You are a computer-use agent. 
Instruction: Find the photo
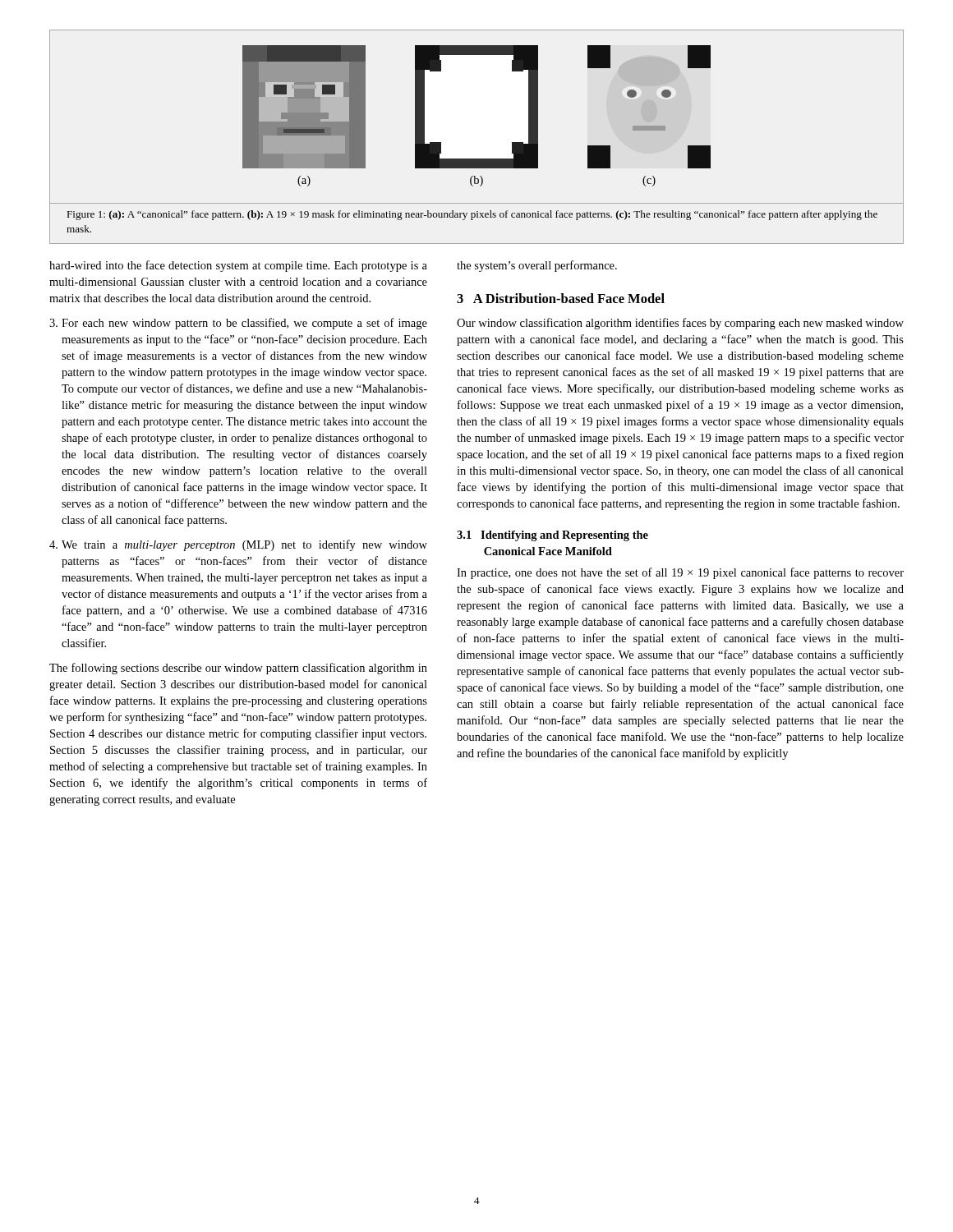click(x=476, y=117)
